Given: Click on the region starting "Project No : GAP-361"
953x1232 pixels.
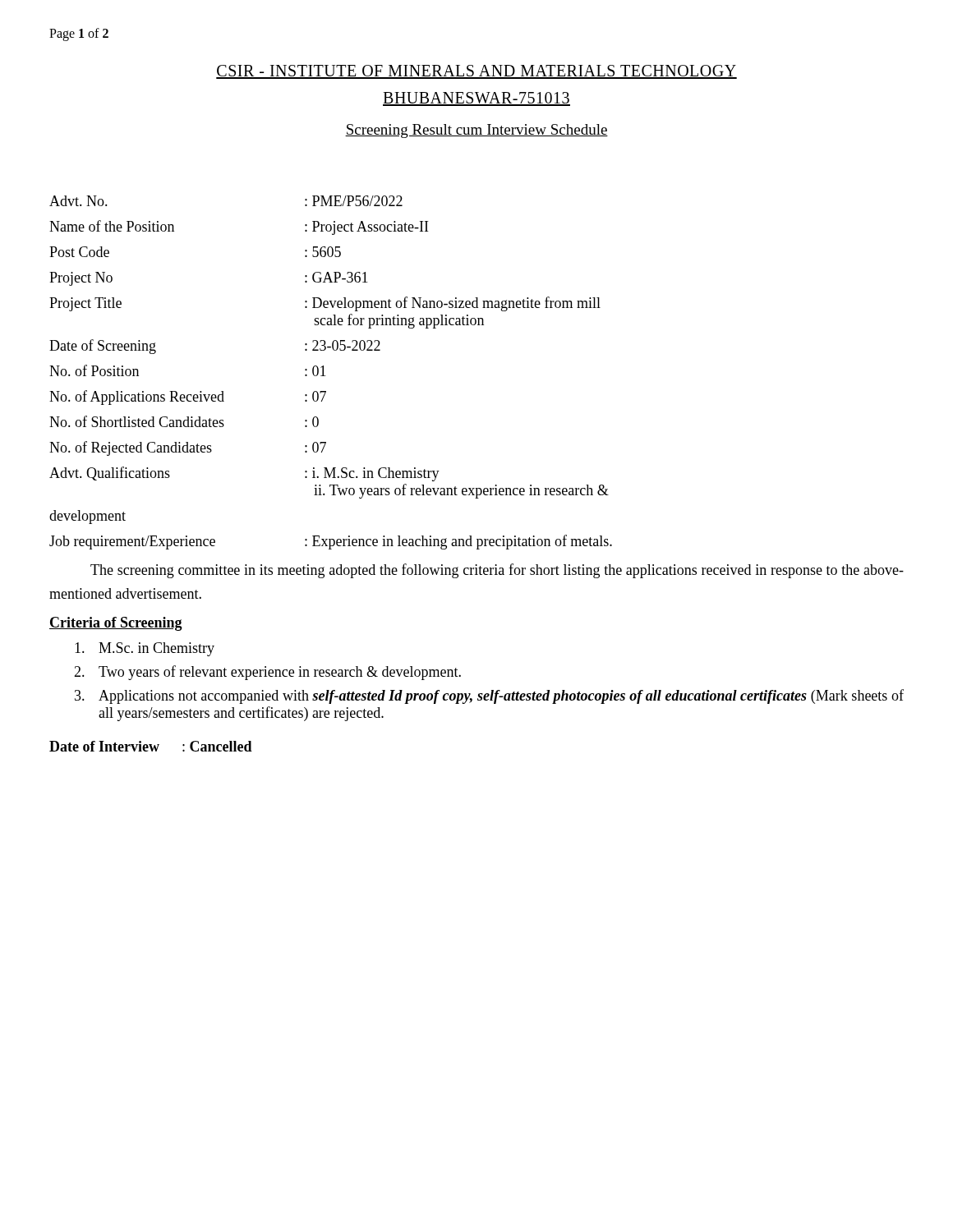Looking at the screenshot, I should pyautogui.click(x=83, y=279).
